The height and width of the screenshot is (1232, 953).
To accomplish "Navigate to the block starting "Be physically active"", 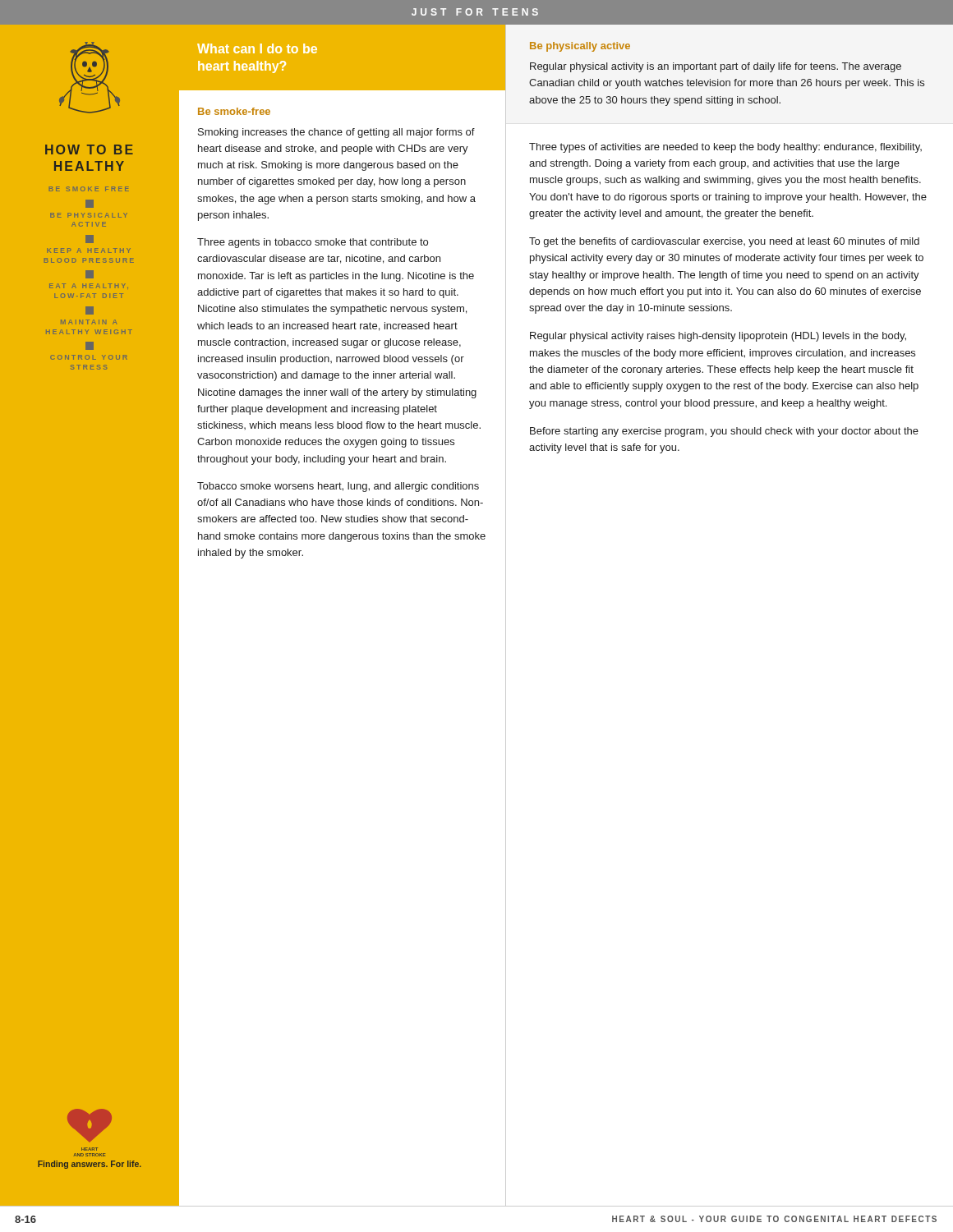I will pyautogui.click(x=580, y=46).
